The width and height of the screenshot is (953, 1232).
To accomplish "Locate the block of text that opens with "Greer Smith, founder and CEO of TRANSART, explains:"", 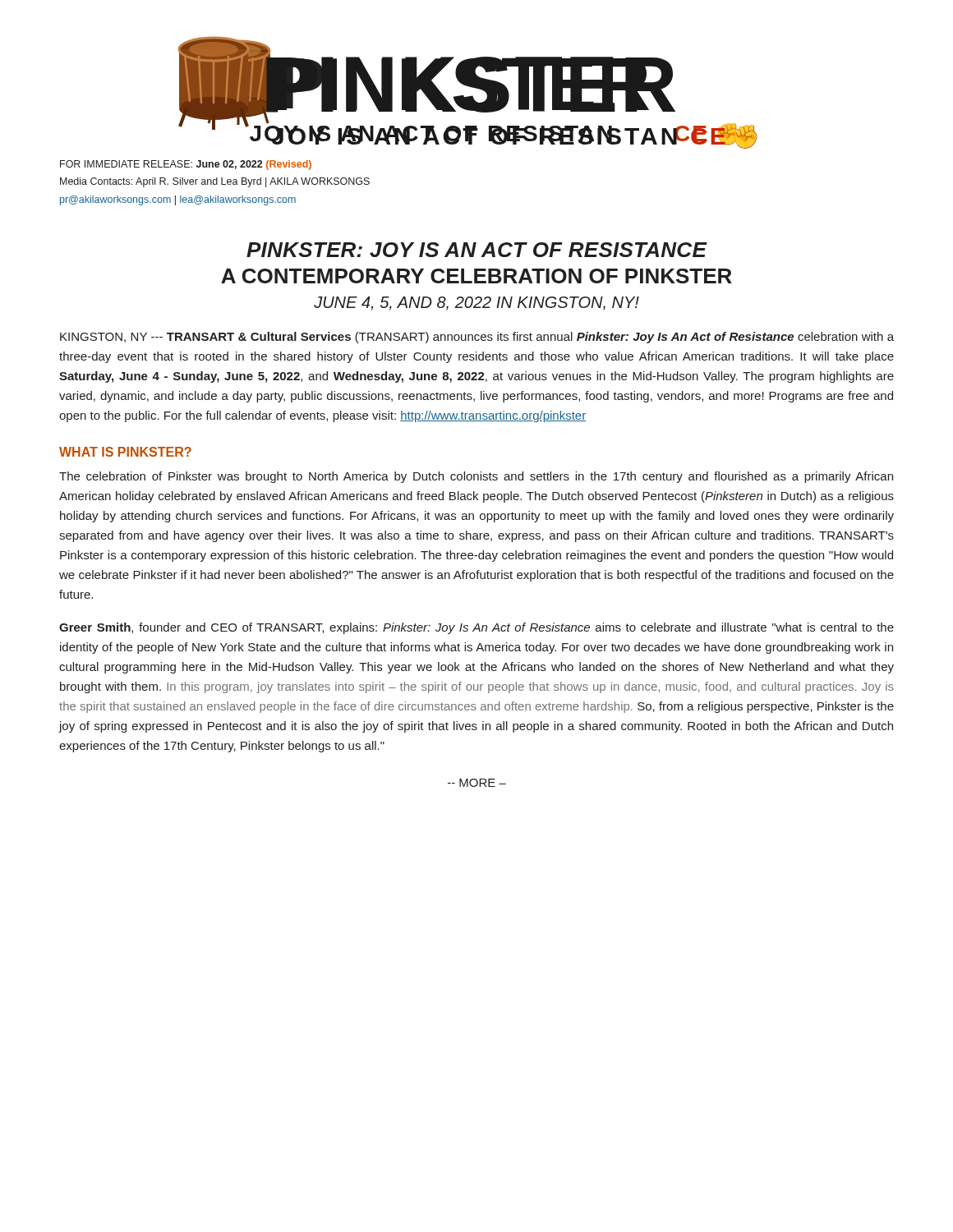I will coord(476,686).
